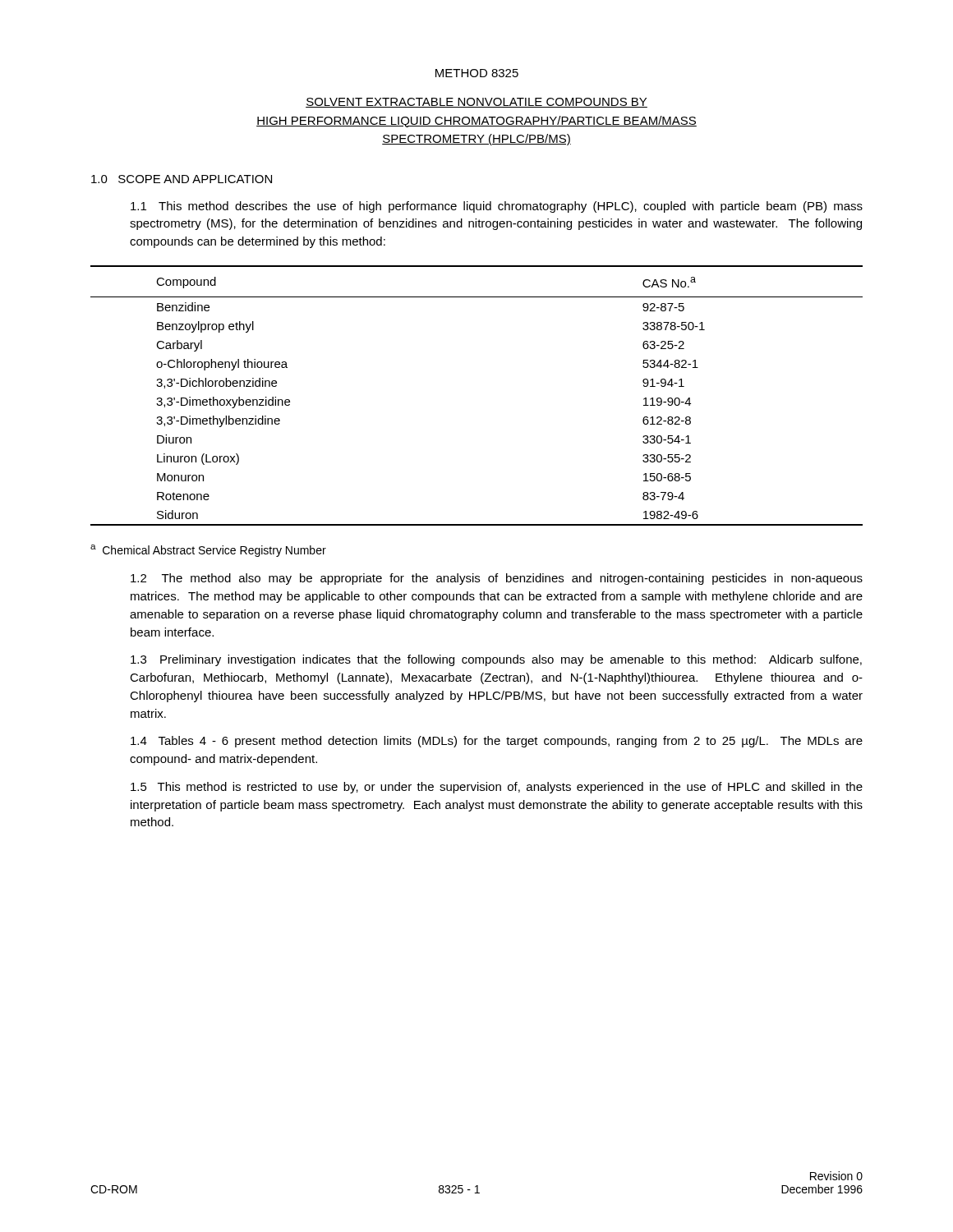Locate the table with the text "CAS No. a"
This screenshot has height=1232, width=953.
476,399
